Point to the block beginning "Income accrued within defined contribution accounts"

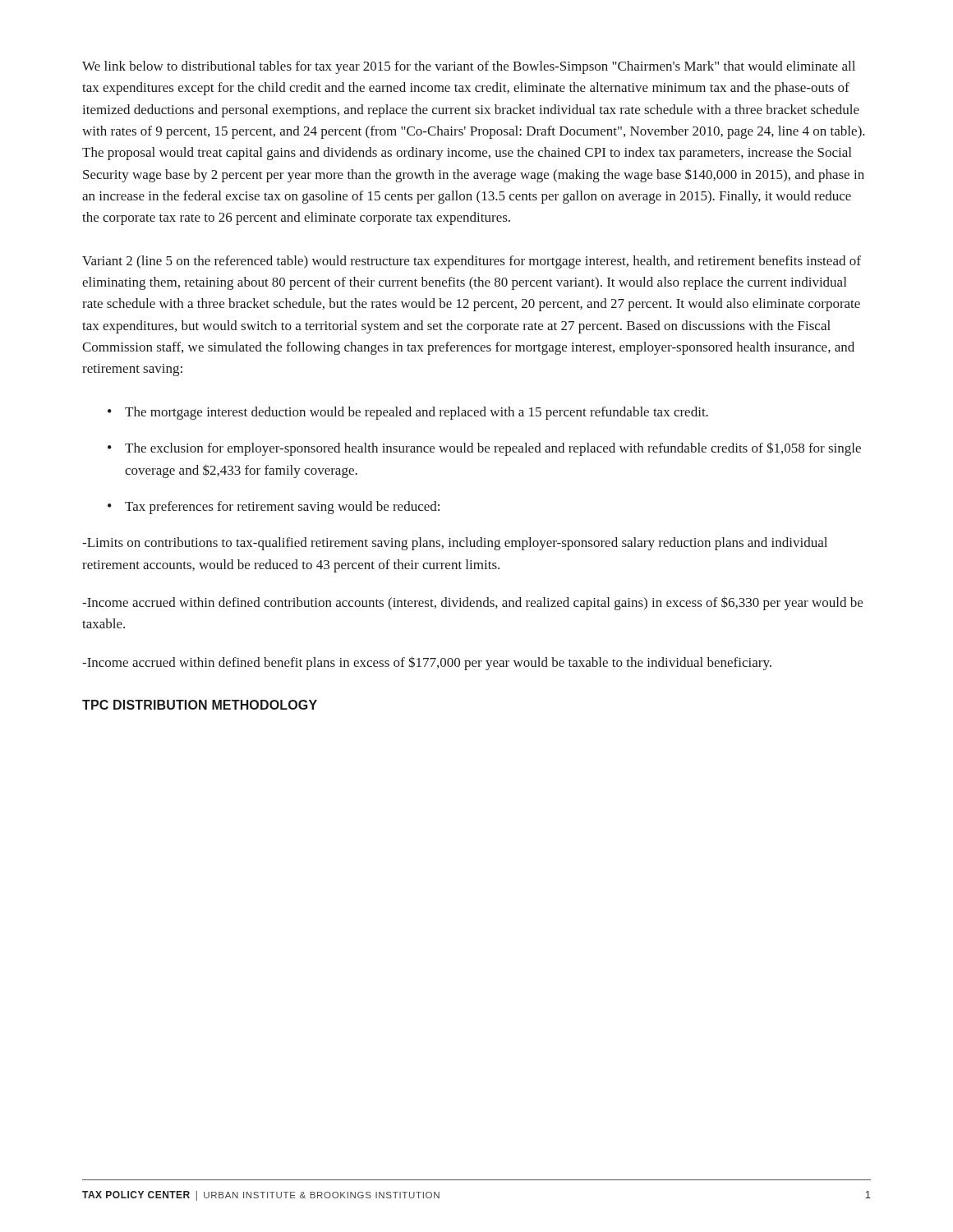point(473,613)
